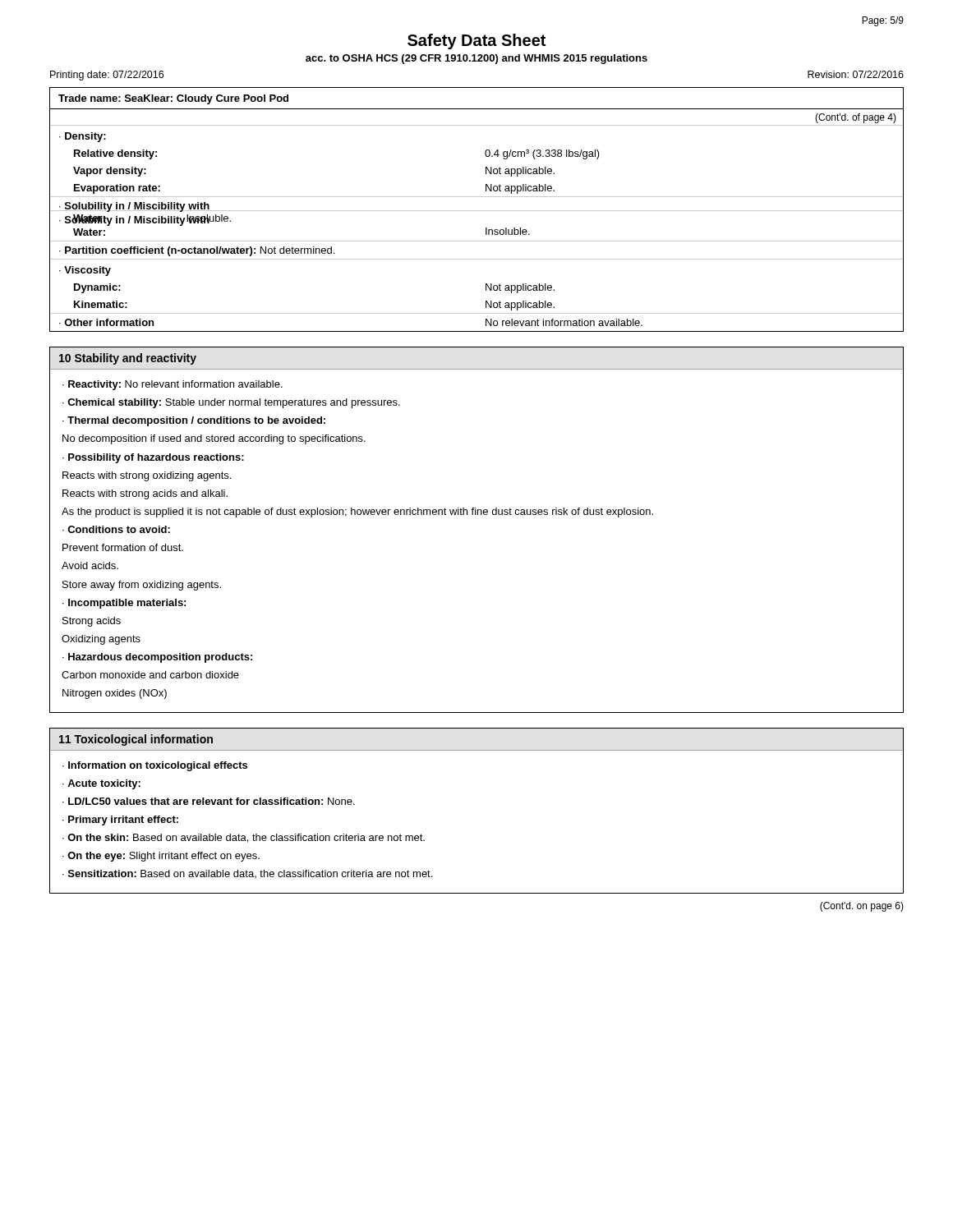This screenshot has height=1232, width=953.
Task: Navigate to the text starting "10 Stability and reactivity"
Action: pos(127,358)
